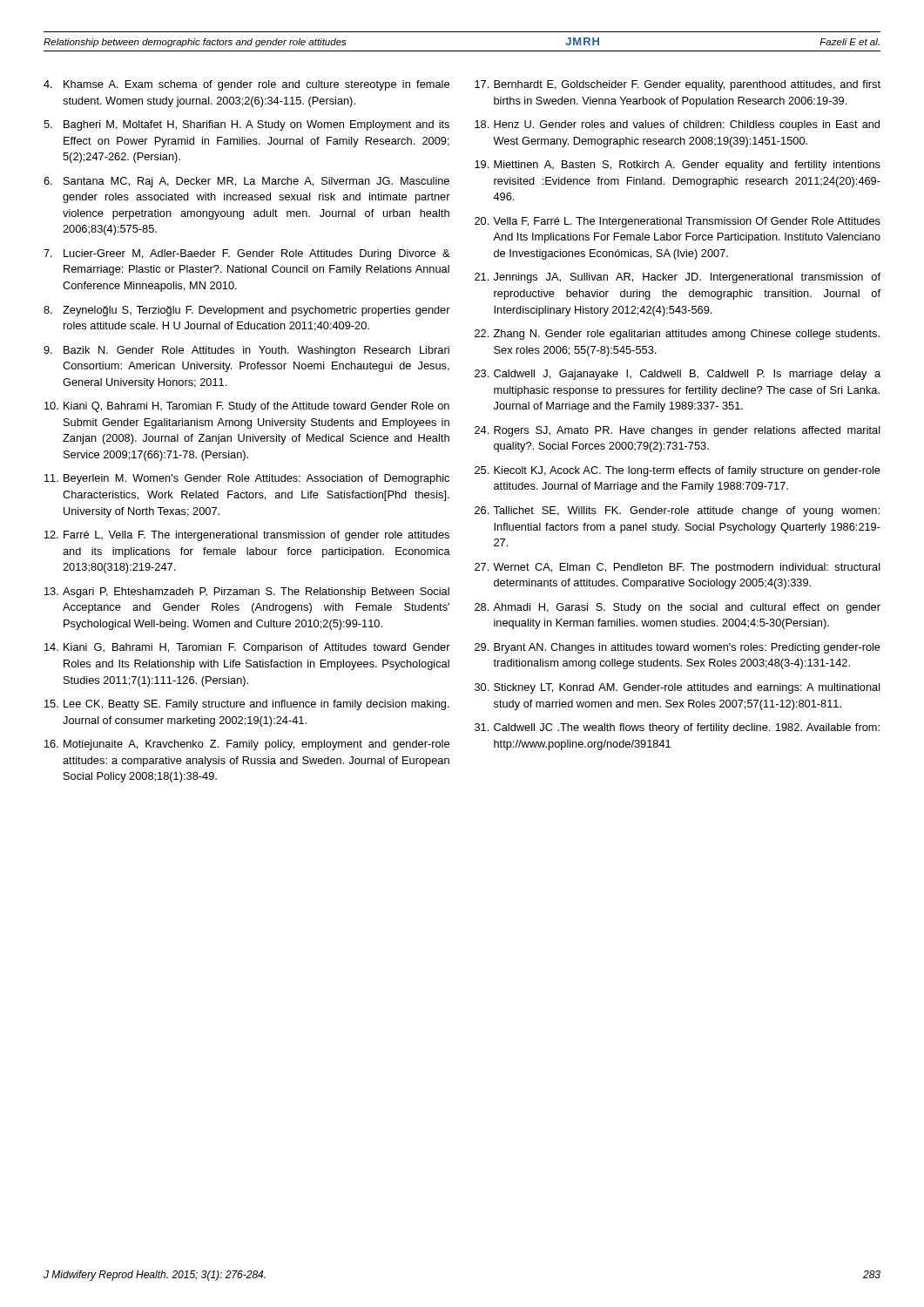Click the passage that begins "30. Stickney LT, Konrad AM. Gender-role attitudes and"

pyautogui.click(x=677, y=696)
